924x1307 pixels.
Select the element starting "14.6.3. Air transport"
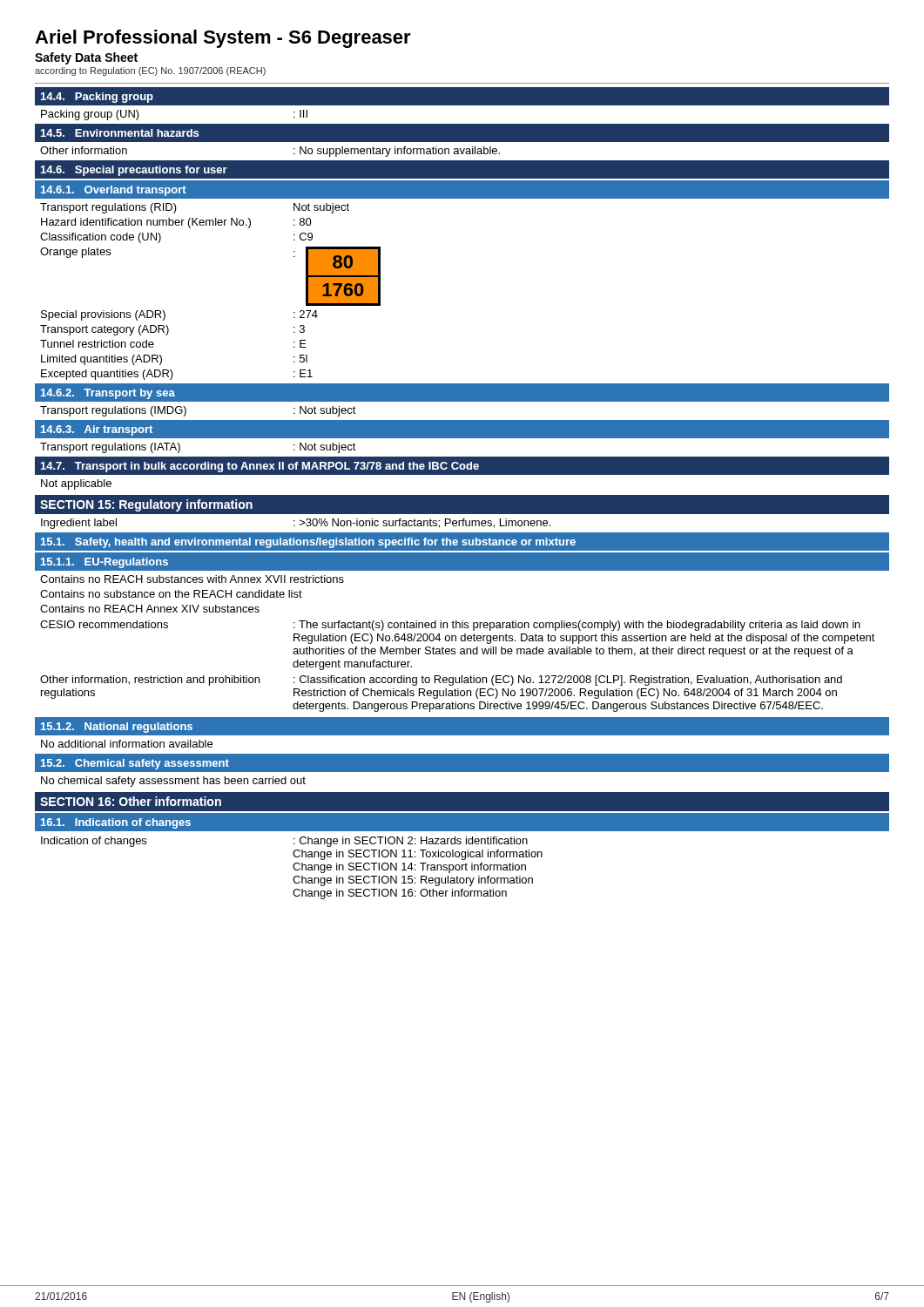tap(96, 429)
